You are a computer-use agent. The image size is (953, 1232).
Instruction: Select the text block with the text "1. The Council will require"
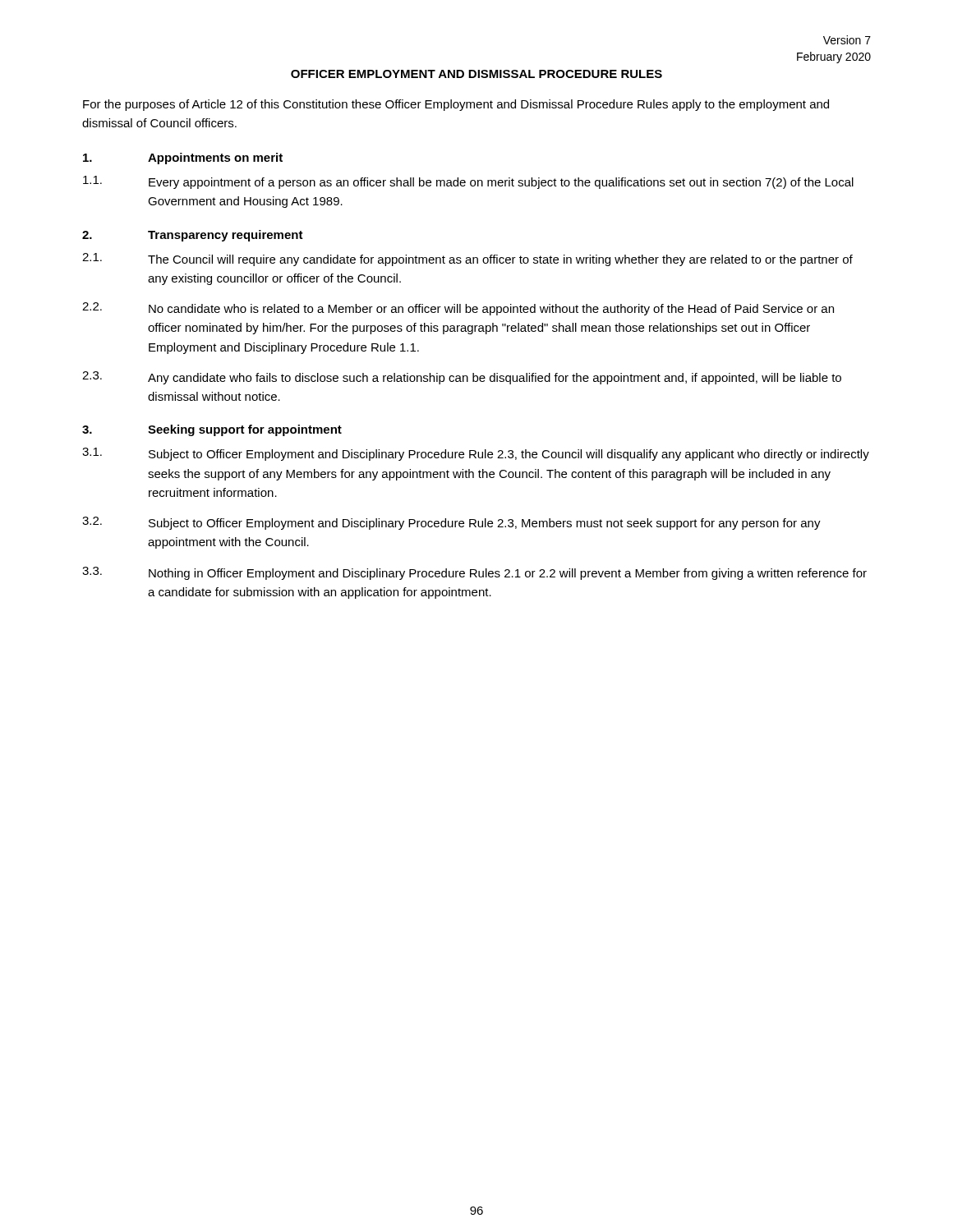pos(476,269)
